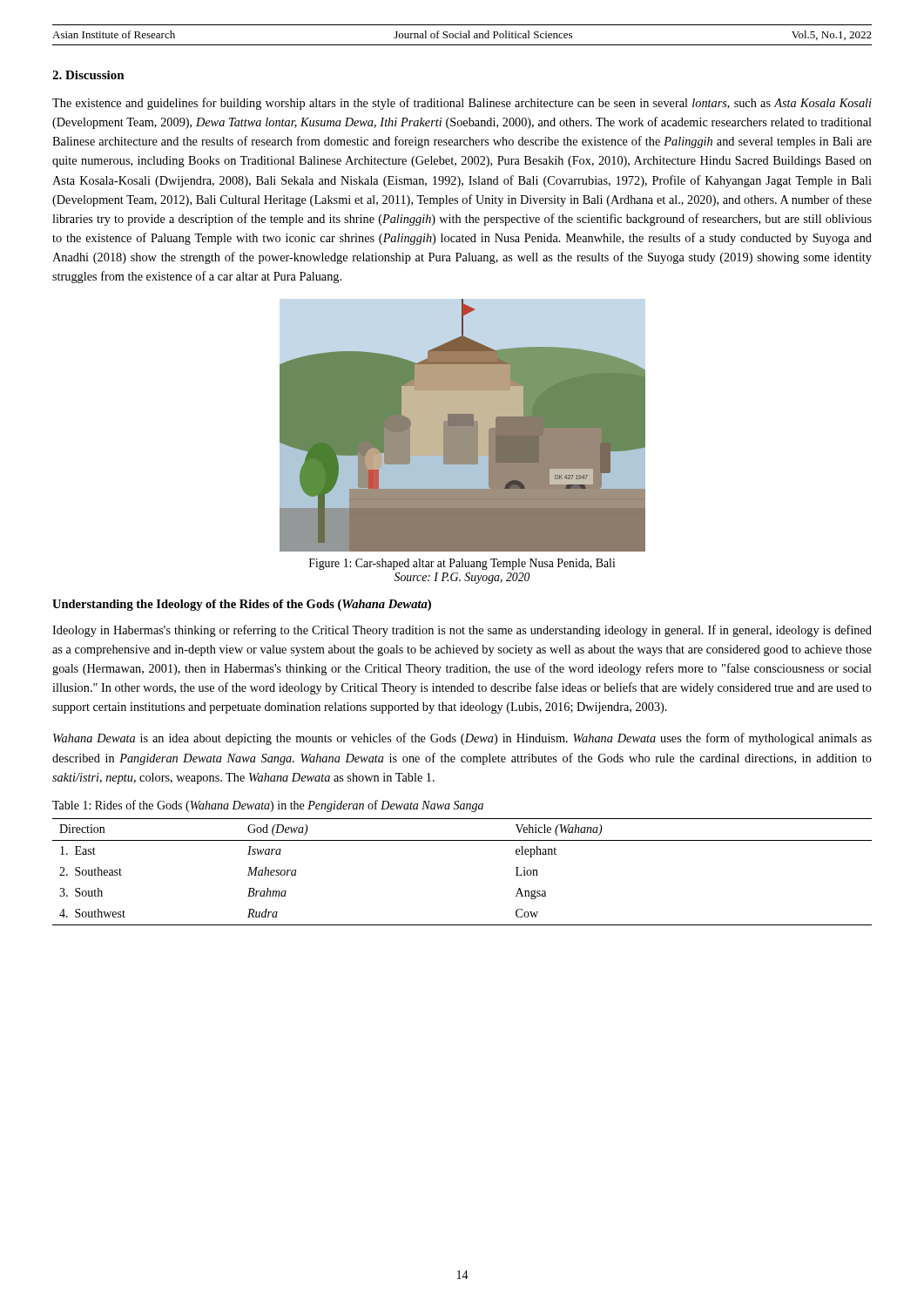
Task: Point to the block starting "Wahana Dewata is"
Action: tap(462, 758)
